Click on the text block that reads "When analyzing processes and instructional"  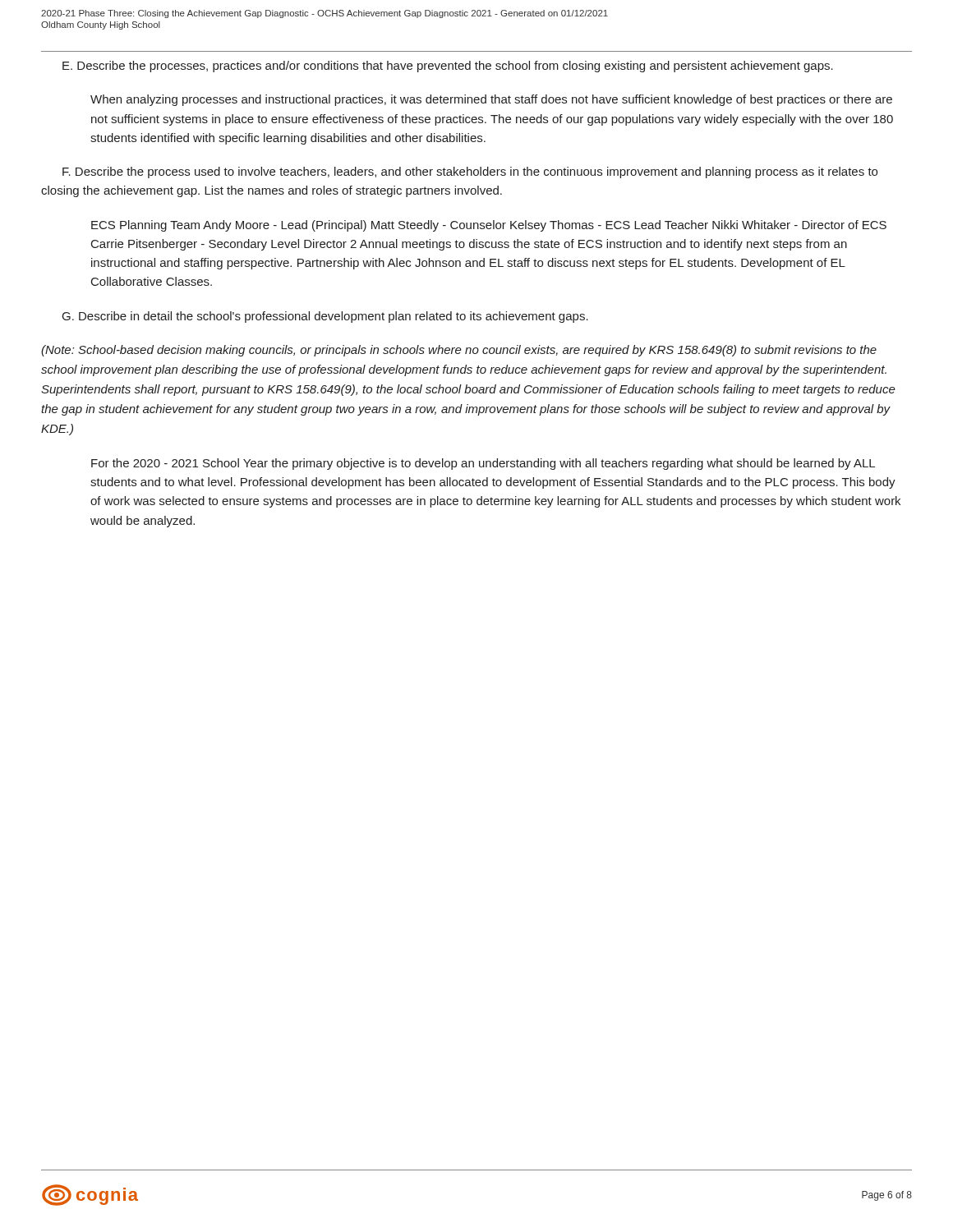[492, 118]
